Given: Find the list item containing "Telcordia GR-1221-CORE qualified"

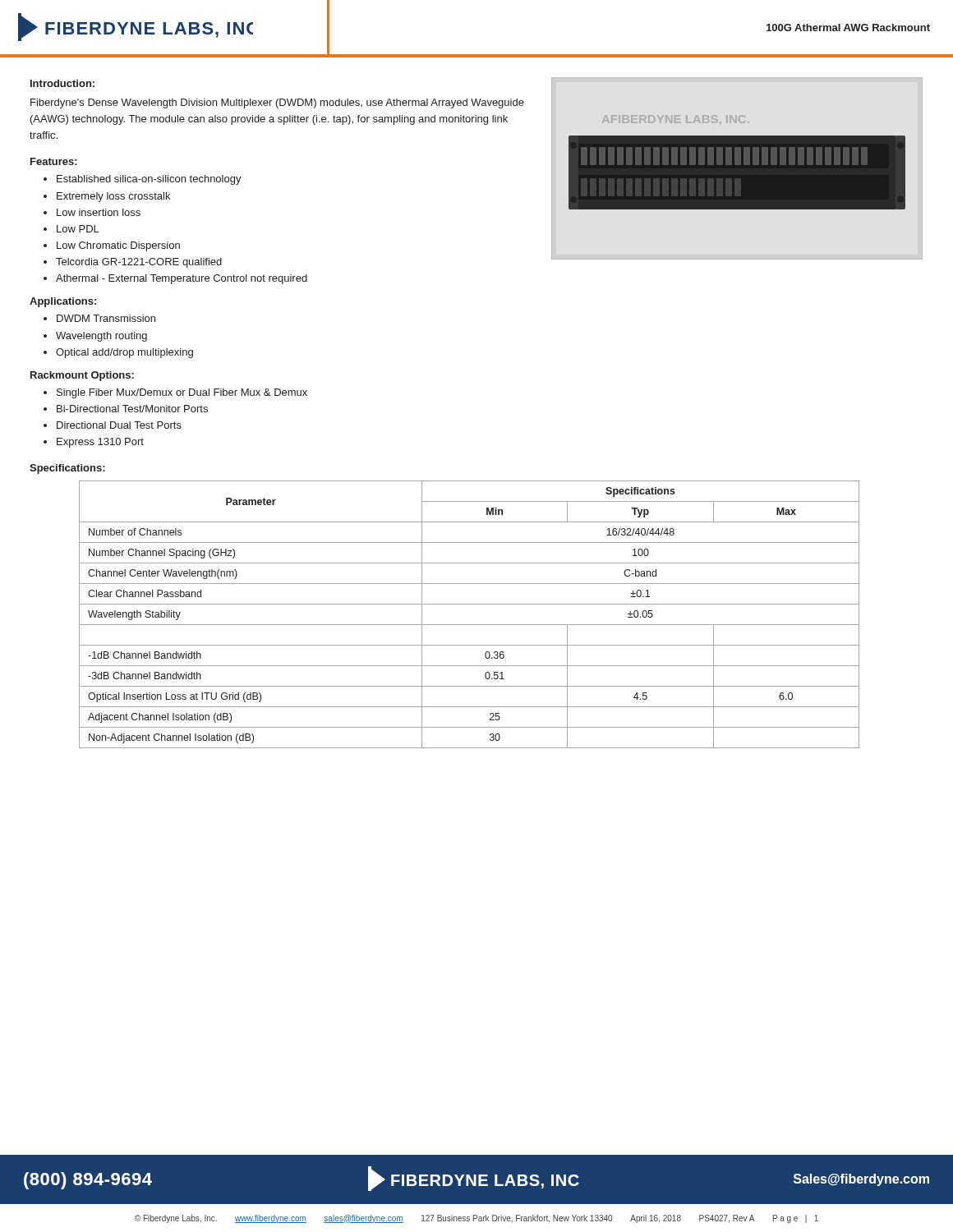Looking at the screenshot, I should [x=139, y=262].
